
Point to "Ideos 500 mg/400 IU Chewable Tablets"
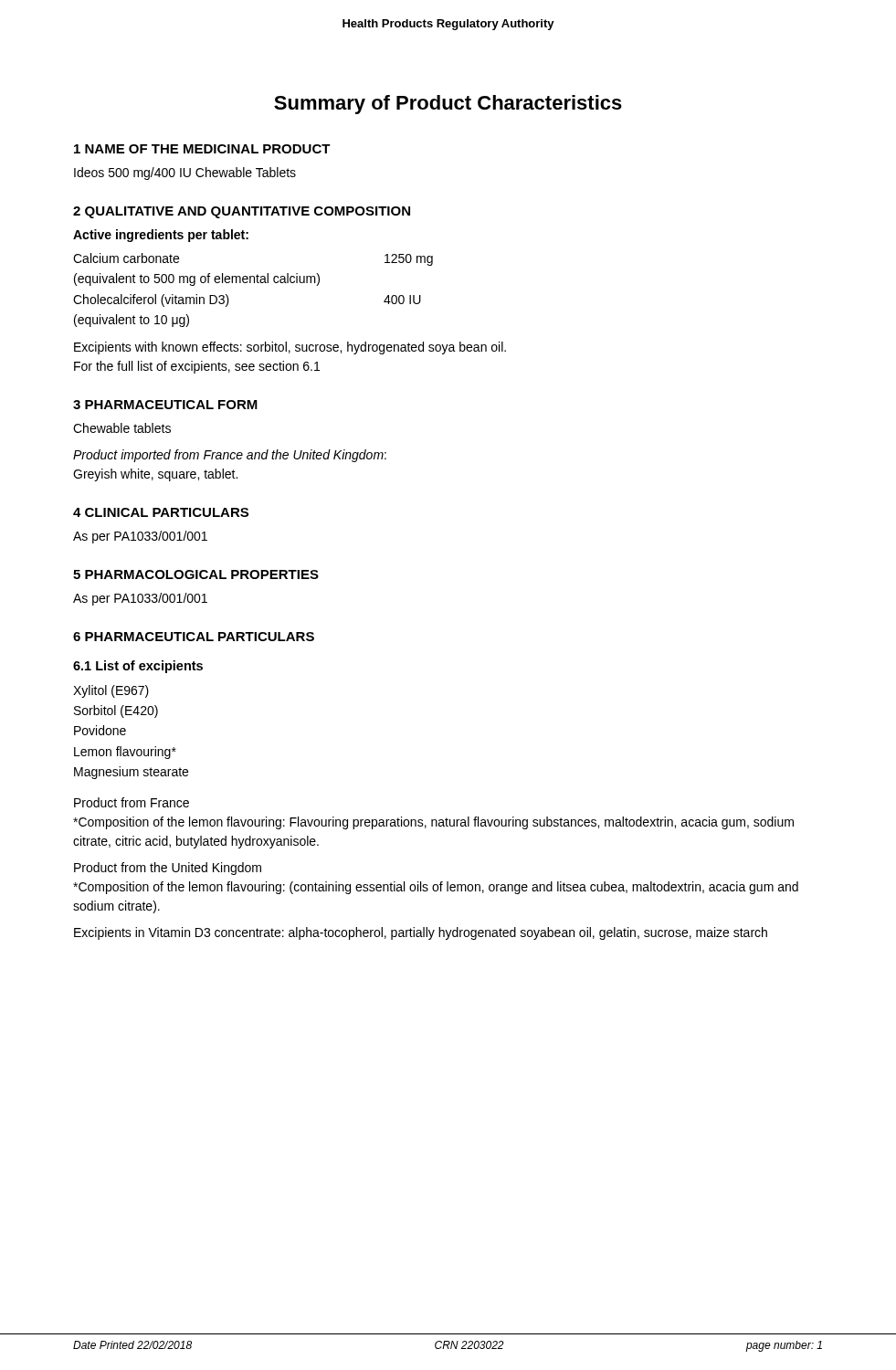(185, 173)
